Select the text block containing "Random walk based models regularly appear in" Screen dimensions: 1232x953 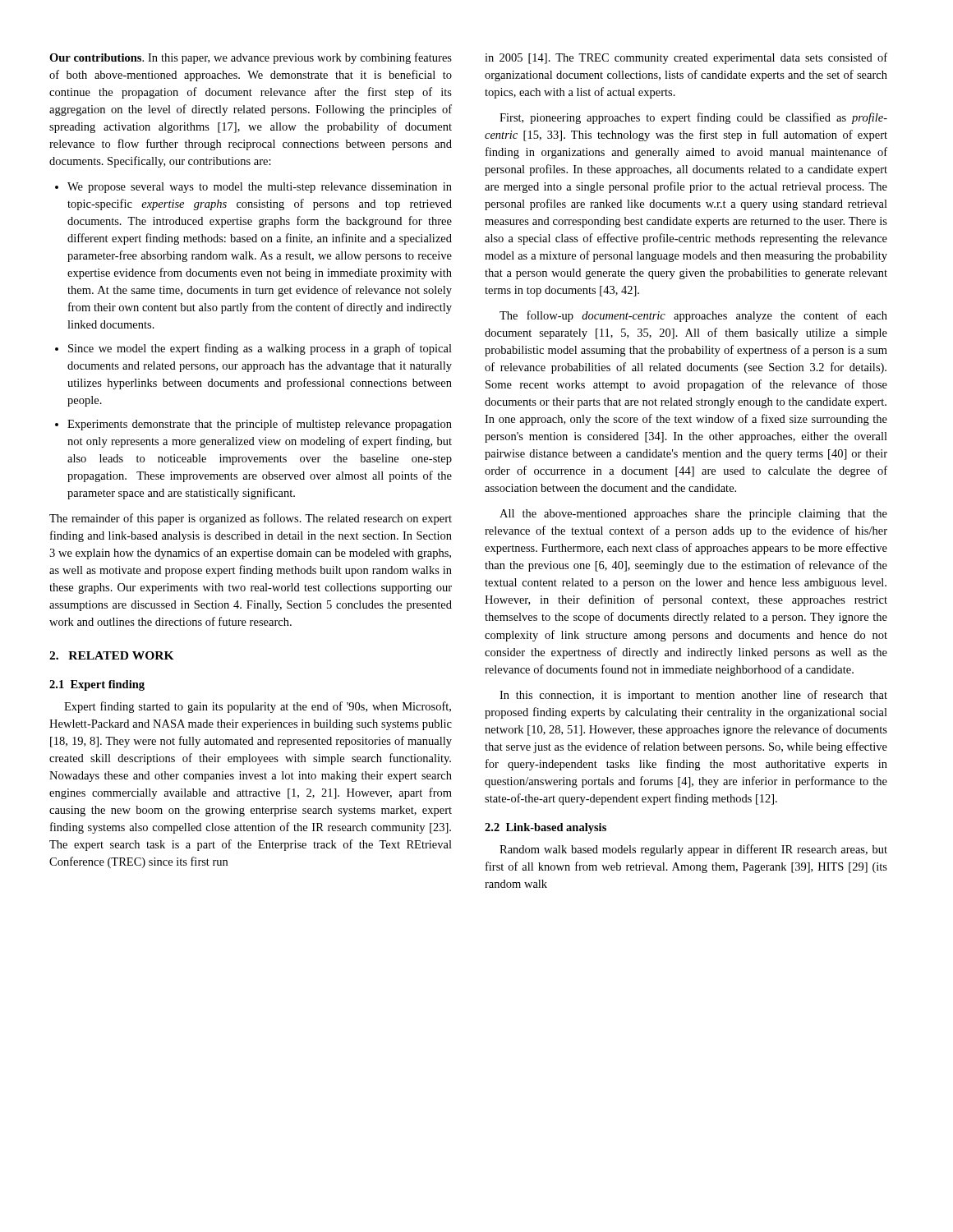point(686,867)
